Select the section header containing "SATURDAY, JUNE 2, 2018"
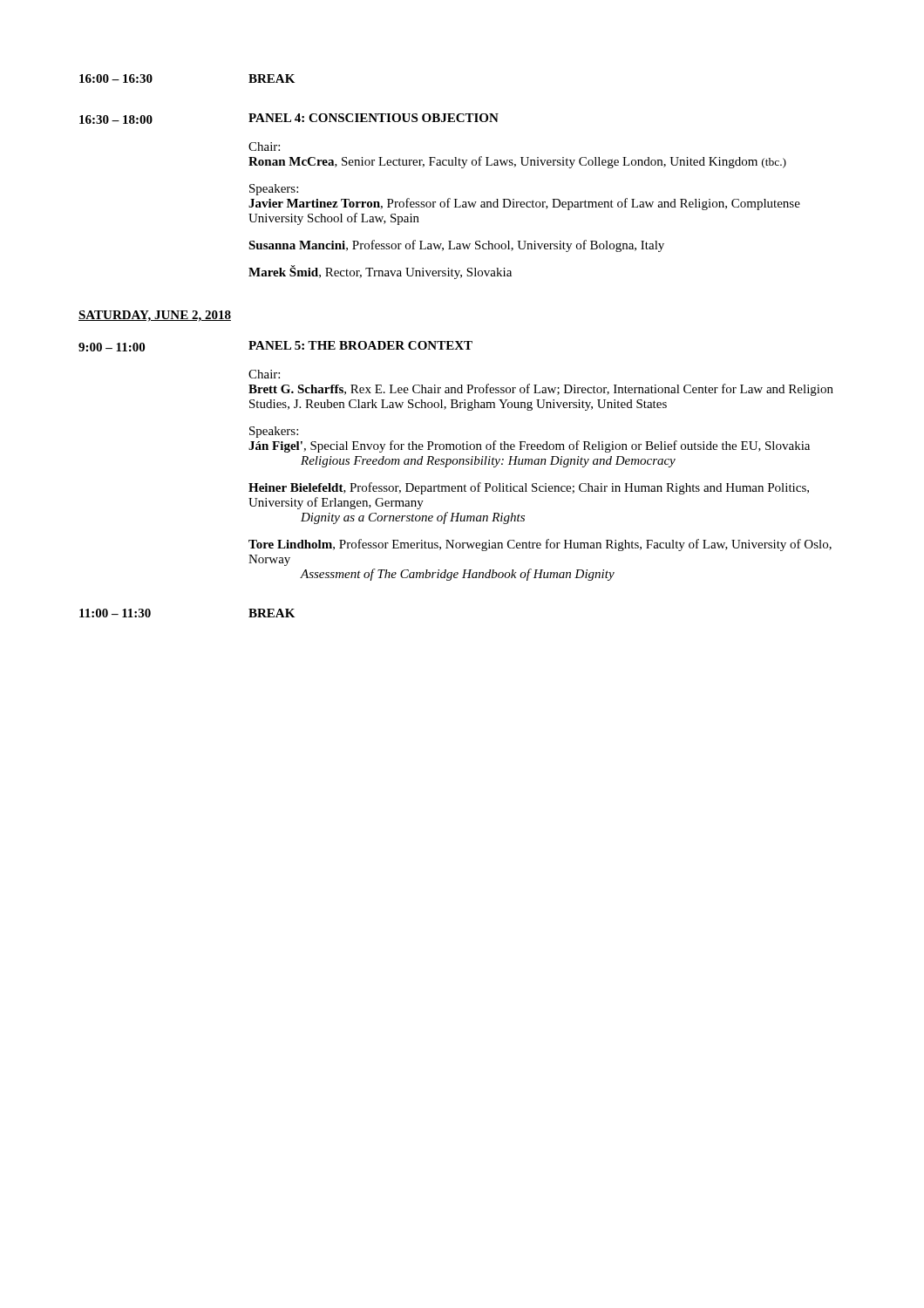Screen dimensions: 1308x924 155,315
